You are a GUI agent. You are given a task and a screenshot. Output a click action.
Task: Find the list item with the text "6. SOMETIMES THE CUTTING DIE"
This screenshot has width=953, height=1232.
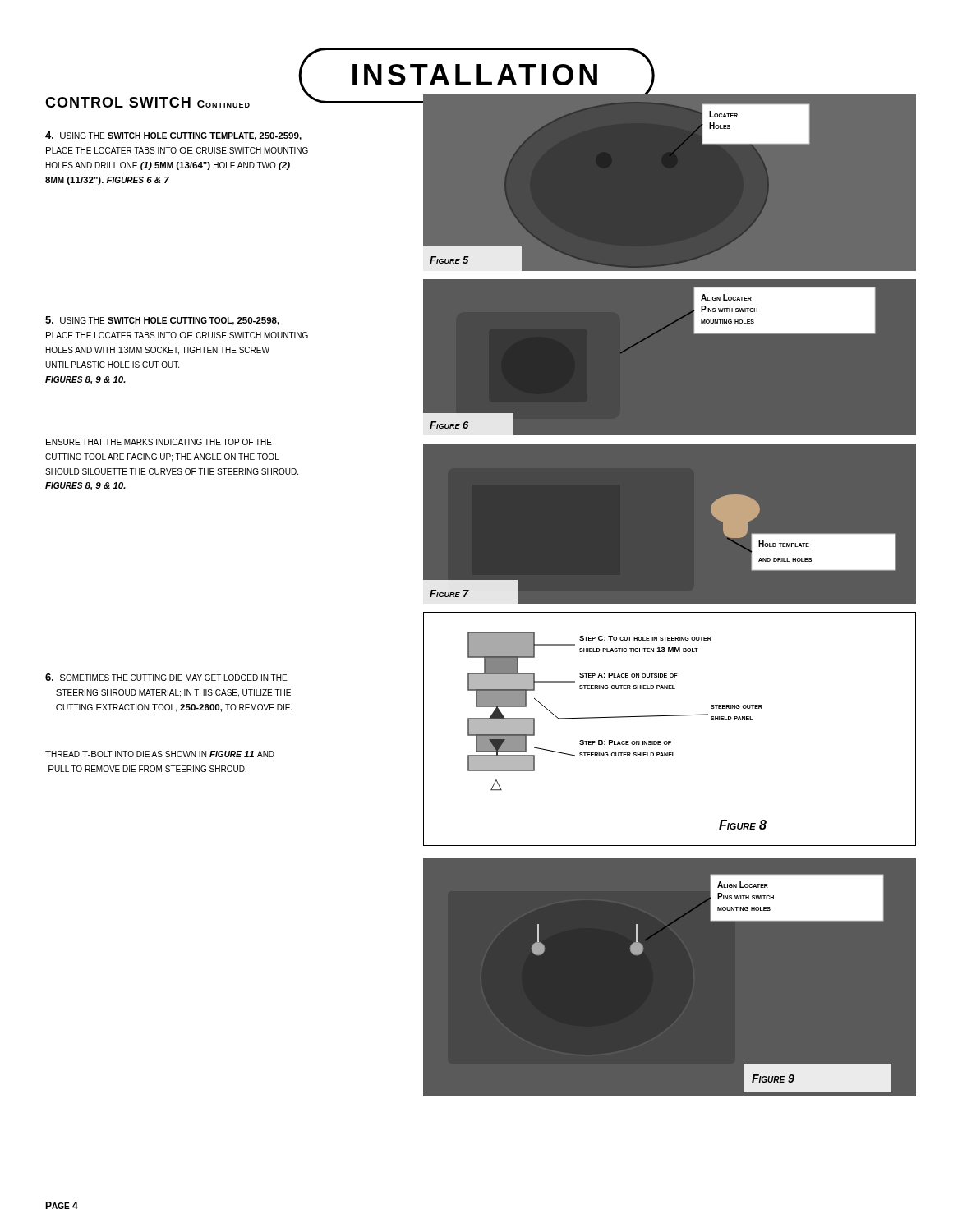(x=218, y=692)
